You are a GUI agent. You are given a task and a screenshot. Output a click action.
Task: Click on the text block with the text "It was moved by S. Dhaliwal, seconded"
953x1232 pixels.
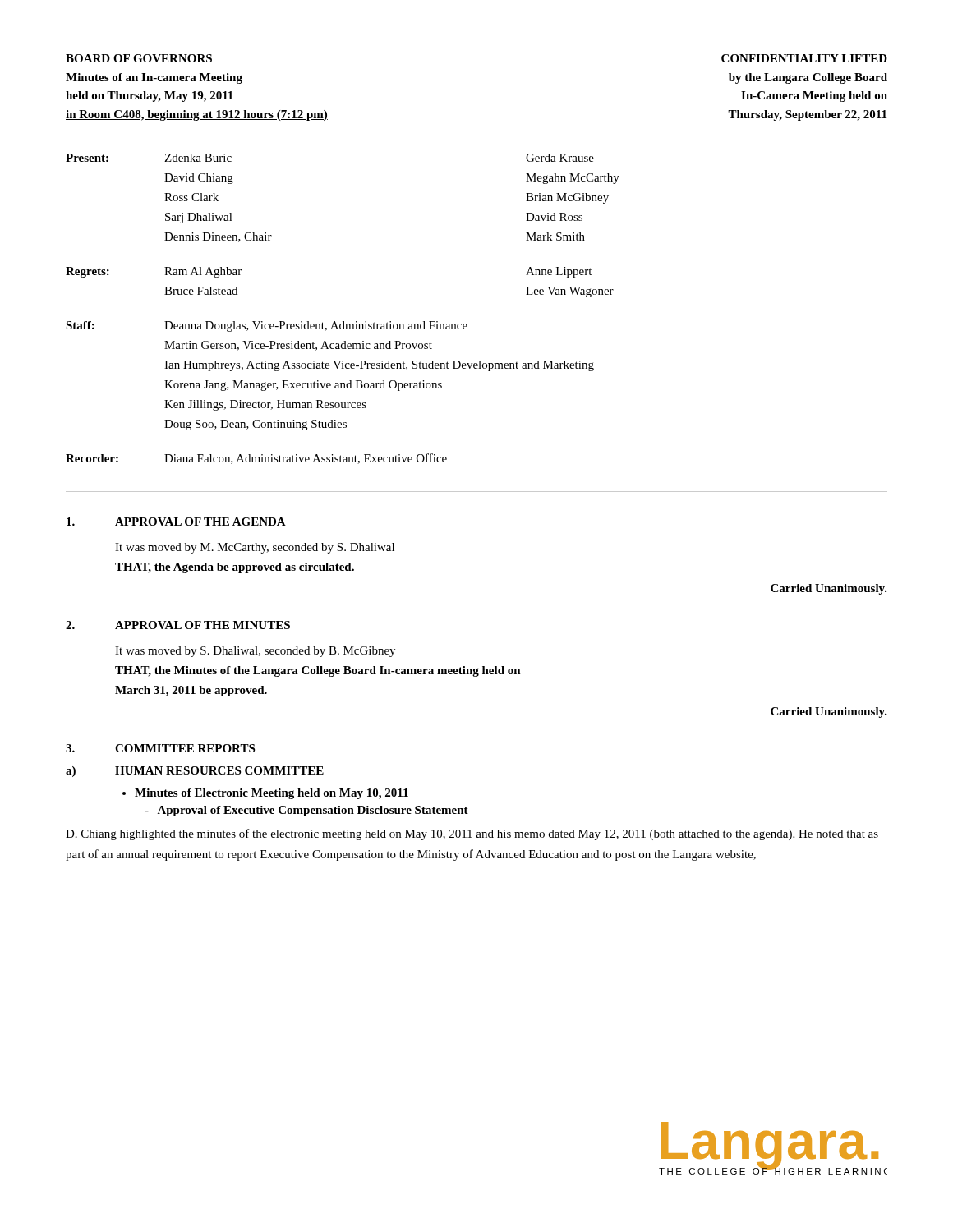pos(318,670)
